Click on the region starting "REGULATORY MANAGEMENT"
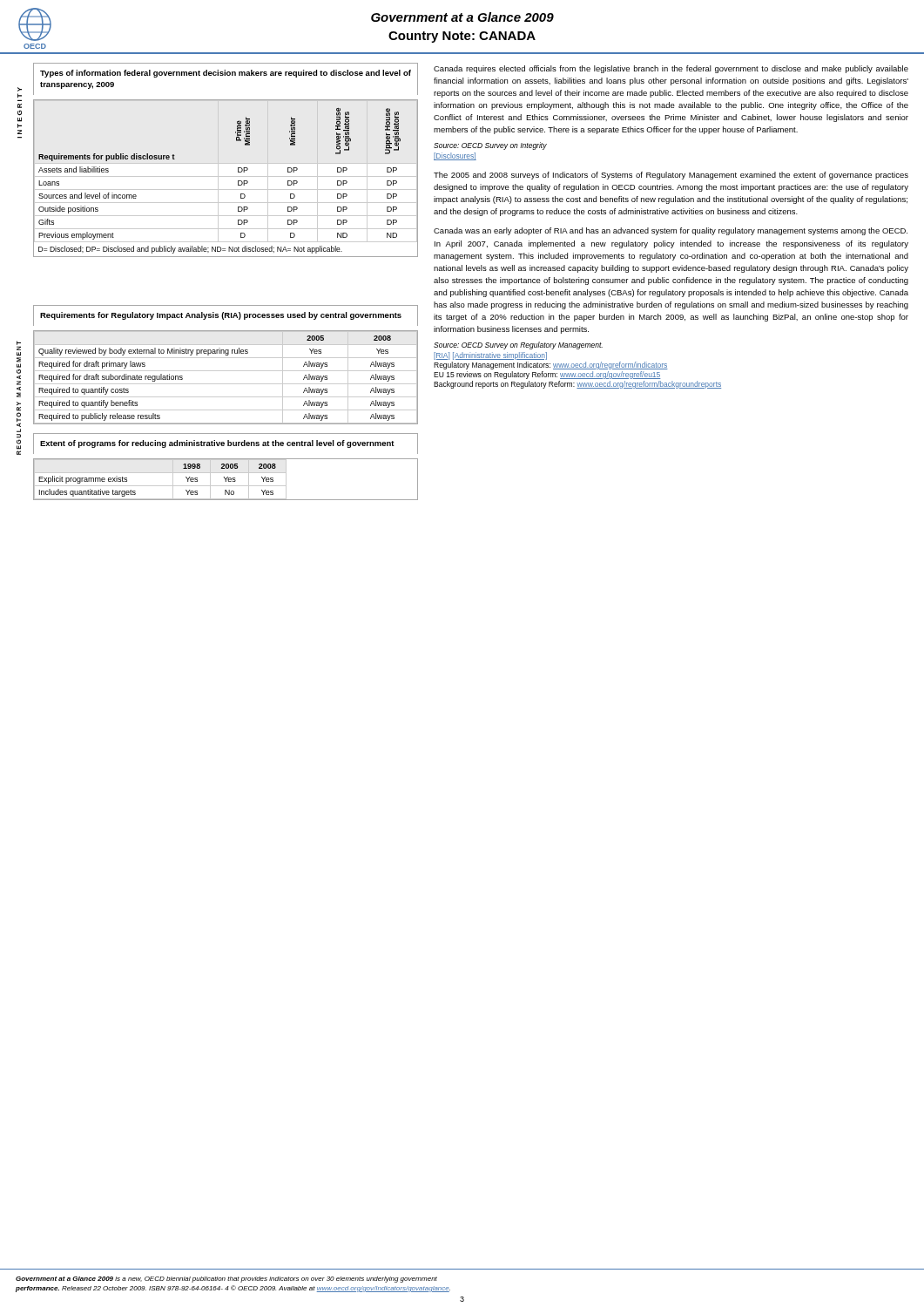 pyautogui.click(x=19, y=397)
